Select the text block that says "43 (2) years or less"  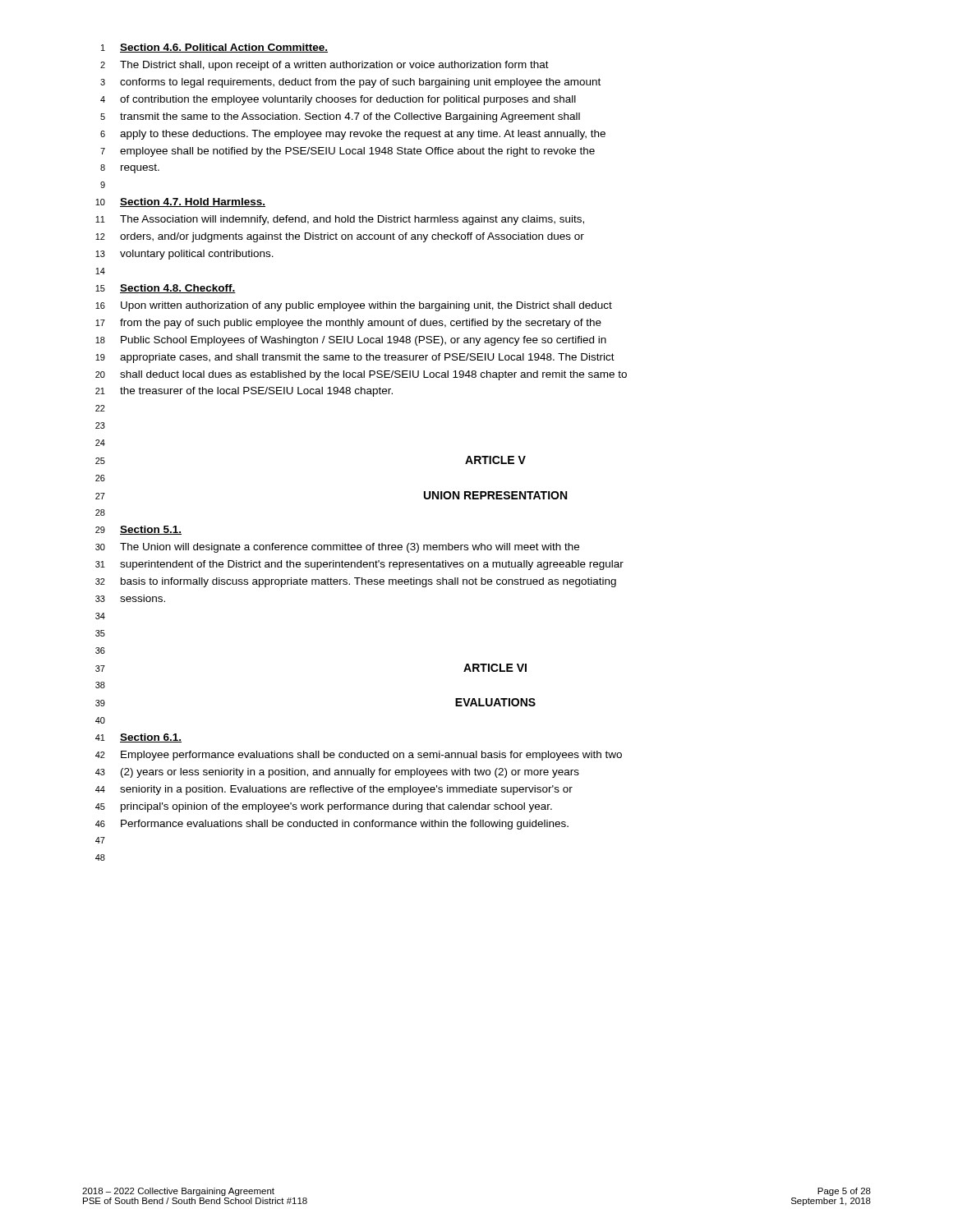(476, 772)
